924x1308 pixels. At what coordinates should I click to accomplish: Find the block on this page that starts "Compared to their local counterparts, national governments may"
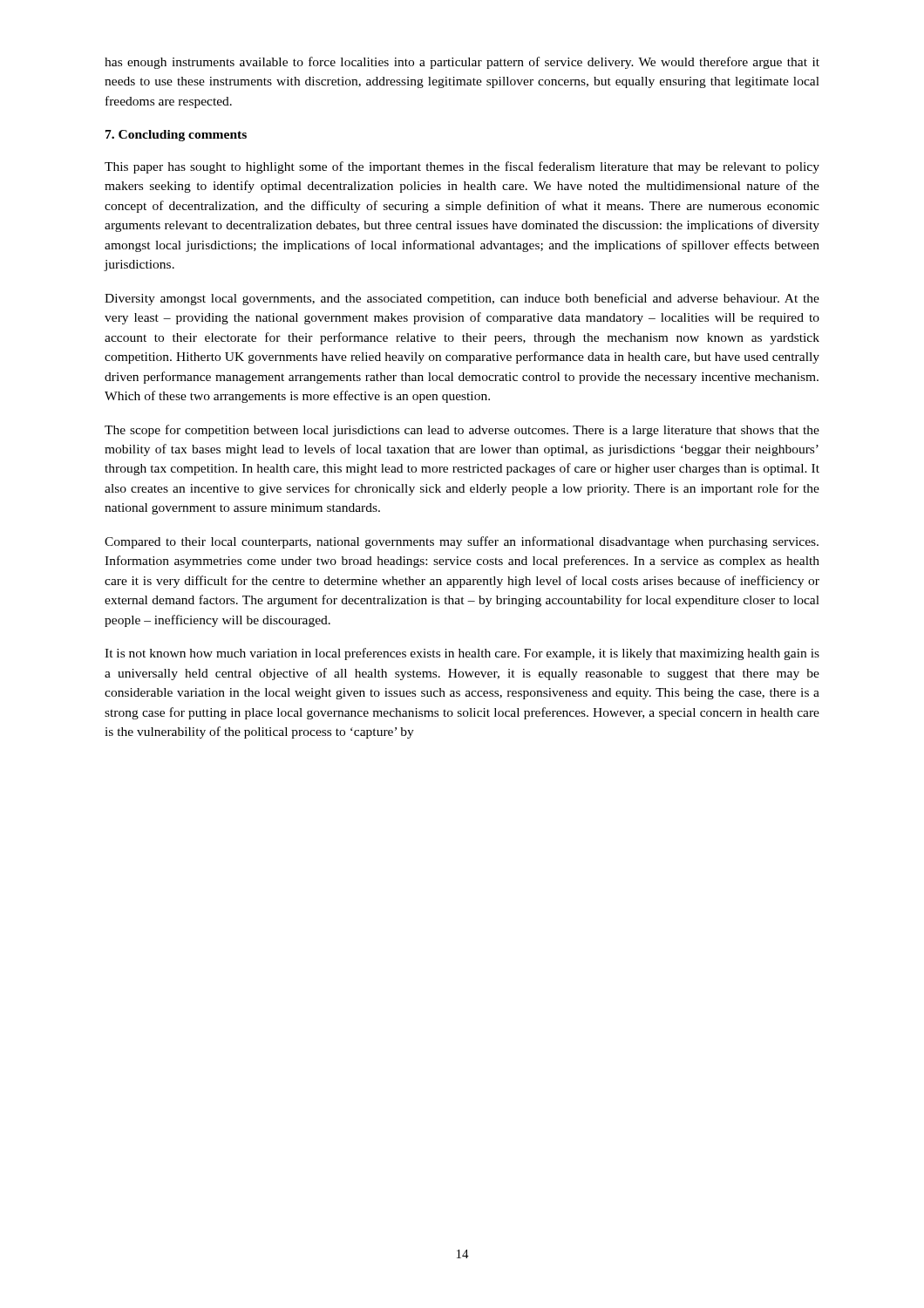coord(462,581)
